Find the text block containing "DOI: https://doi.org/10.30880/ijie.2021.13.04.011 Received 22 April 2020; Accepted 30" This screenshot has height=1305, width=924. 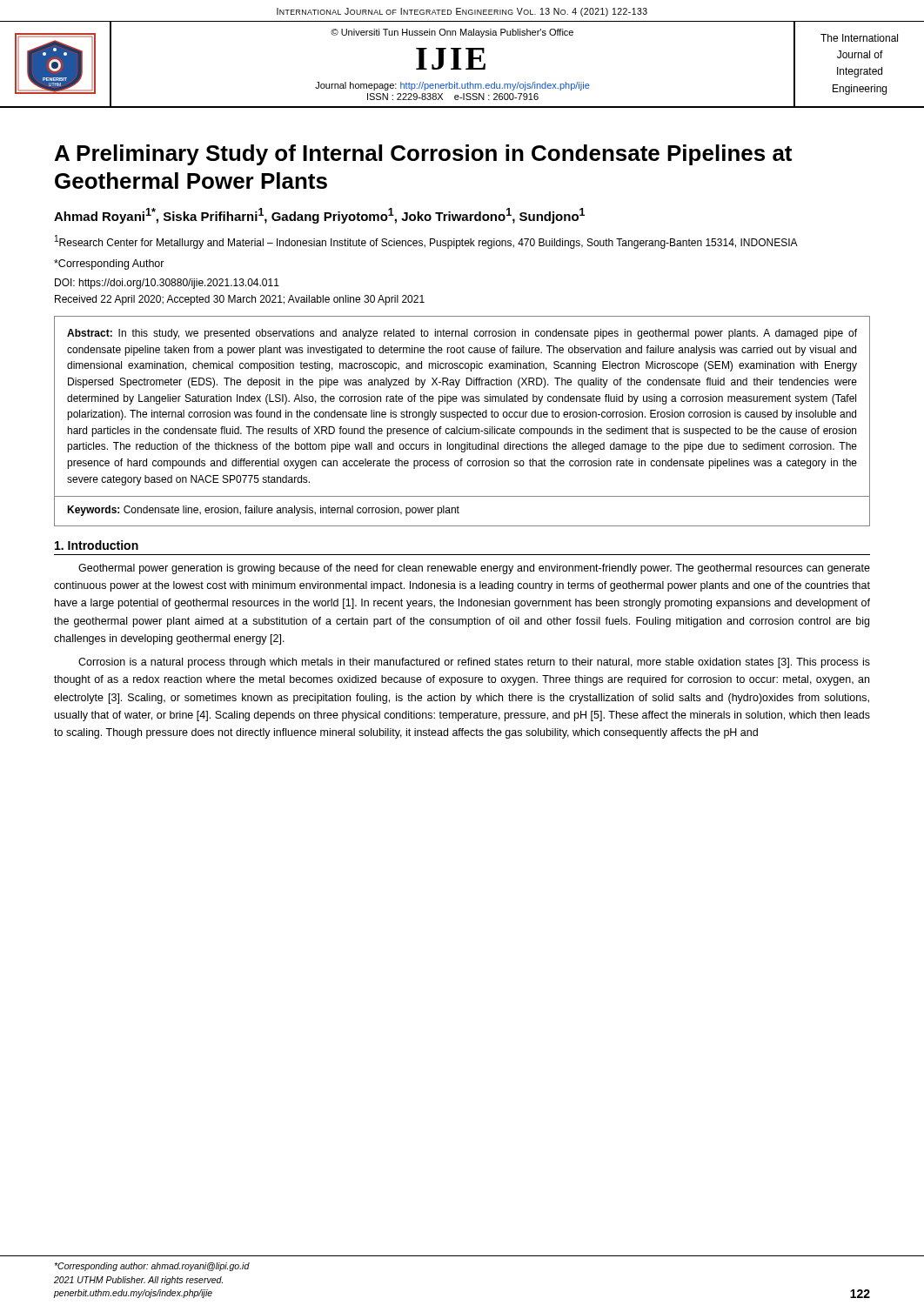point(239,291)
